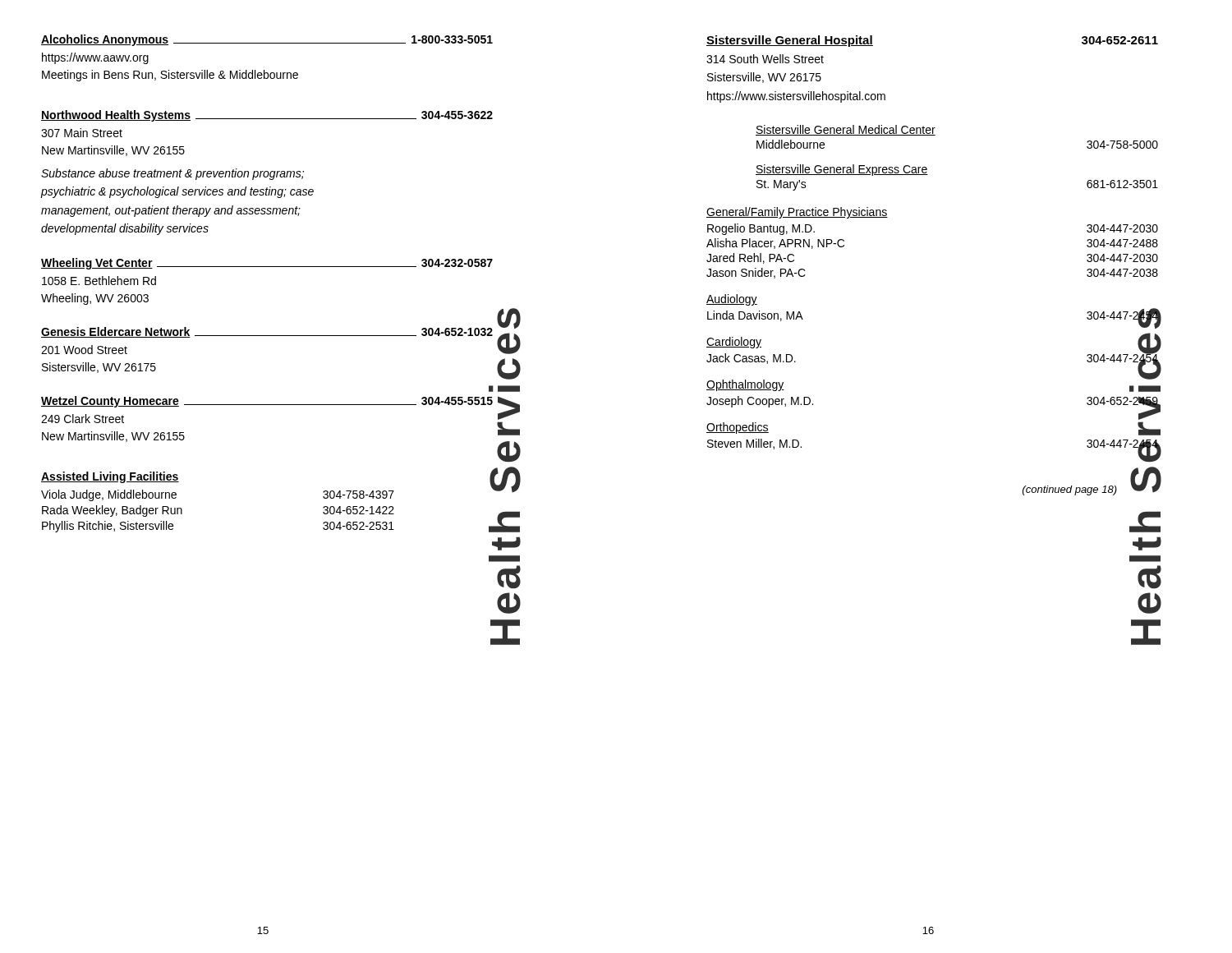
Task: Select the section header containing "Genesis Eldercare Network 304-652-1032 201 Wood"
Action: pos(267,332)
